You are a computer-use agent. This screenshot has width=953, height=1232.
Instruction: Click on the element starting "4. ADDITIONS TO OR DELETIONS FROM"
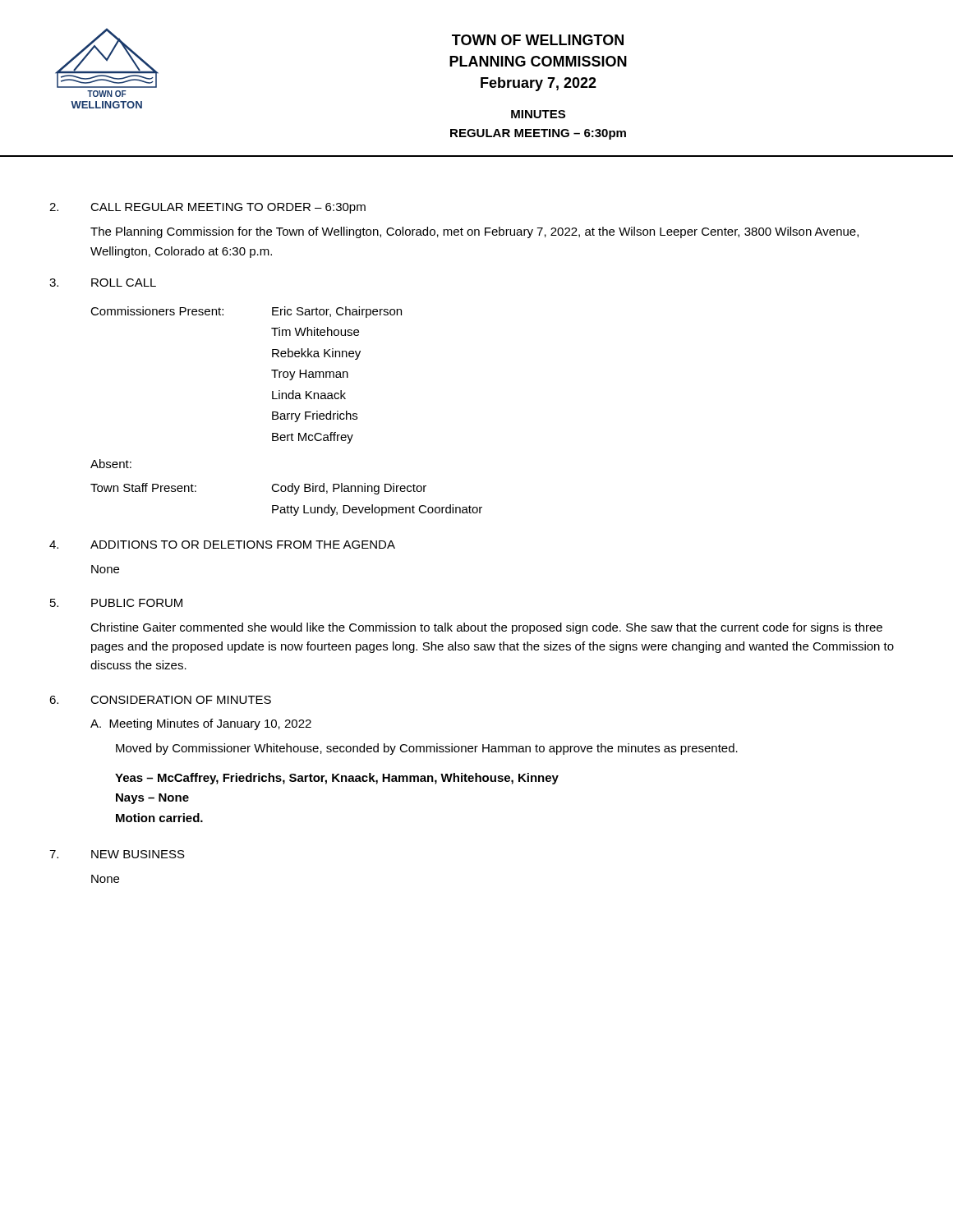click(222, 545)
